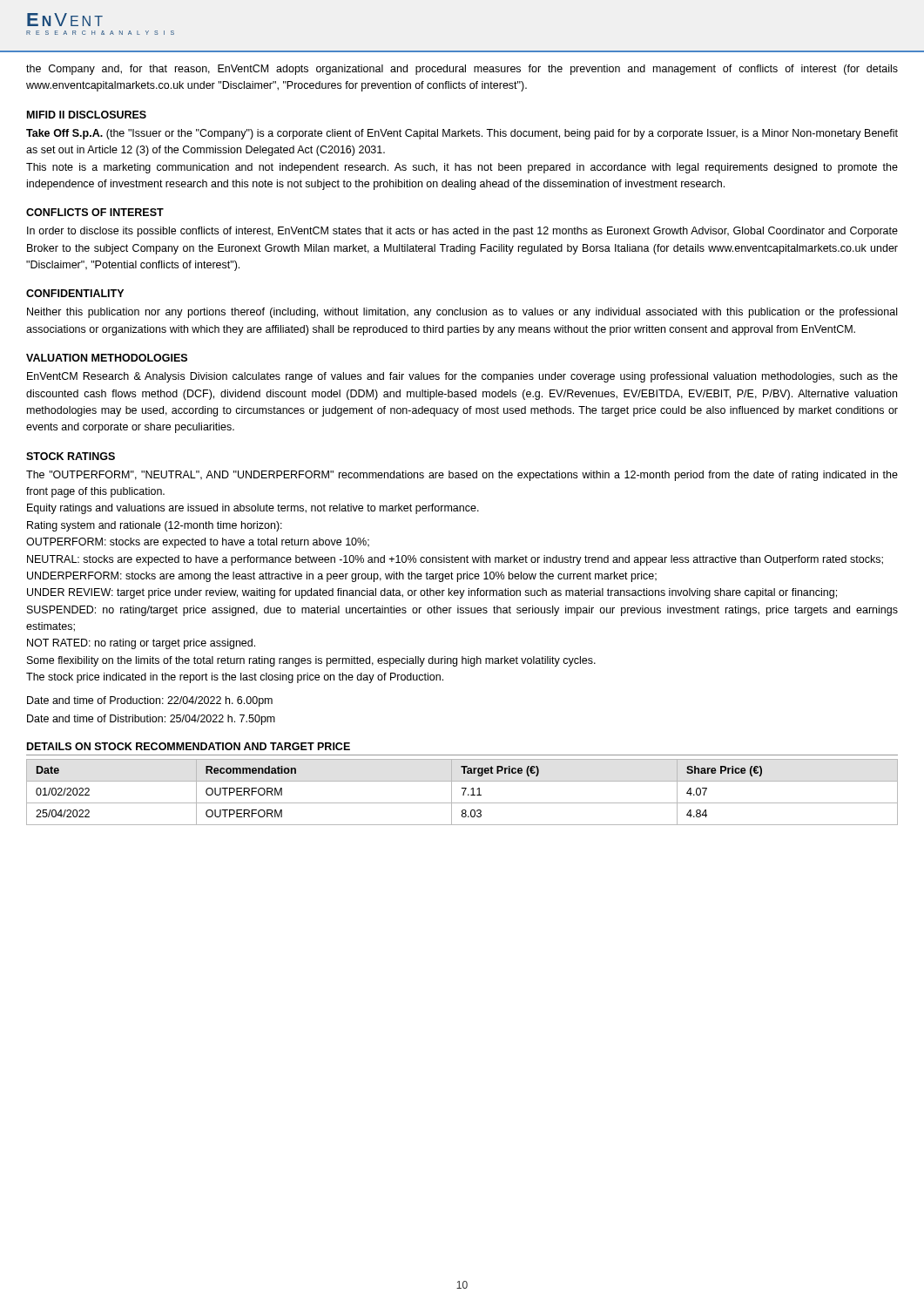Image resolution: width=924 pixels, height=1307 pixels.
Task: Select the section header that reads "VALUATION METHODOLOGIES"
Action: pyautogui.click(x=107, y=358)
